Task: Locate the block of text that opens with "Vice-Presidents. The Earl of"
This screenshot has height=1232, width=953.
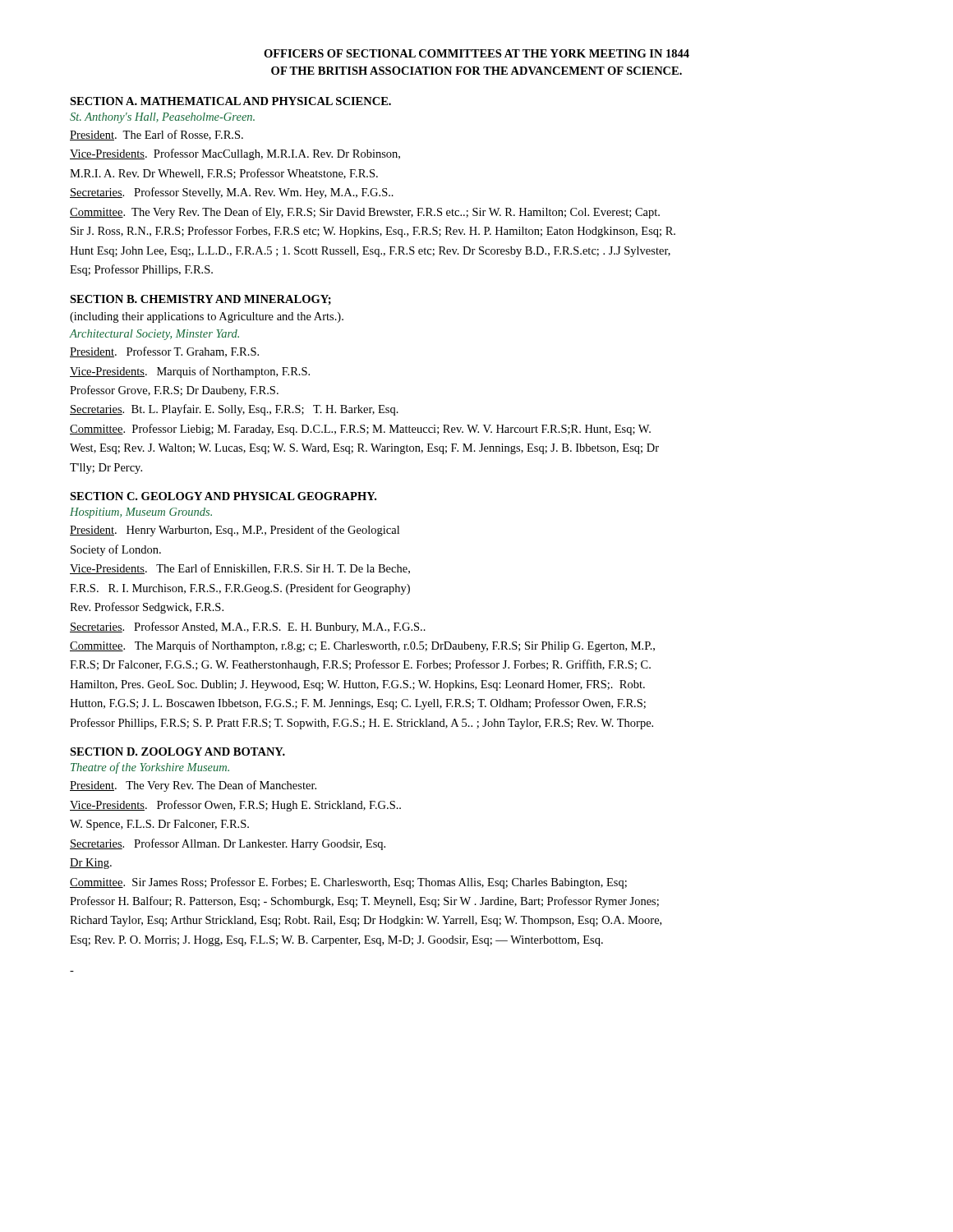Action: pyautogui.click(x=240, y=569)
